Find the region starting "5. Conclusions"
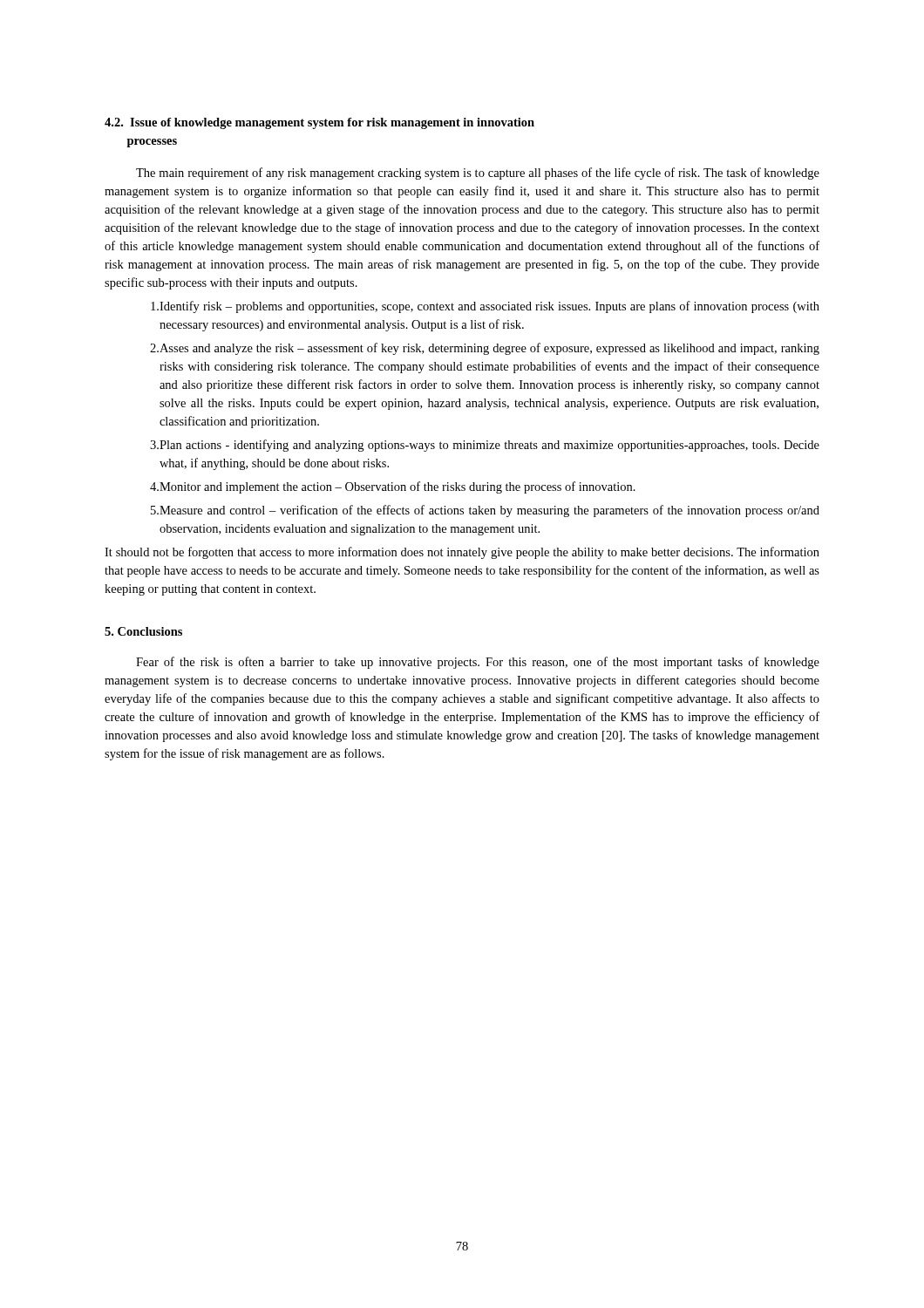 coord(144,632)
